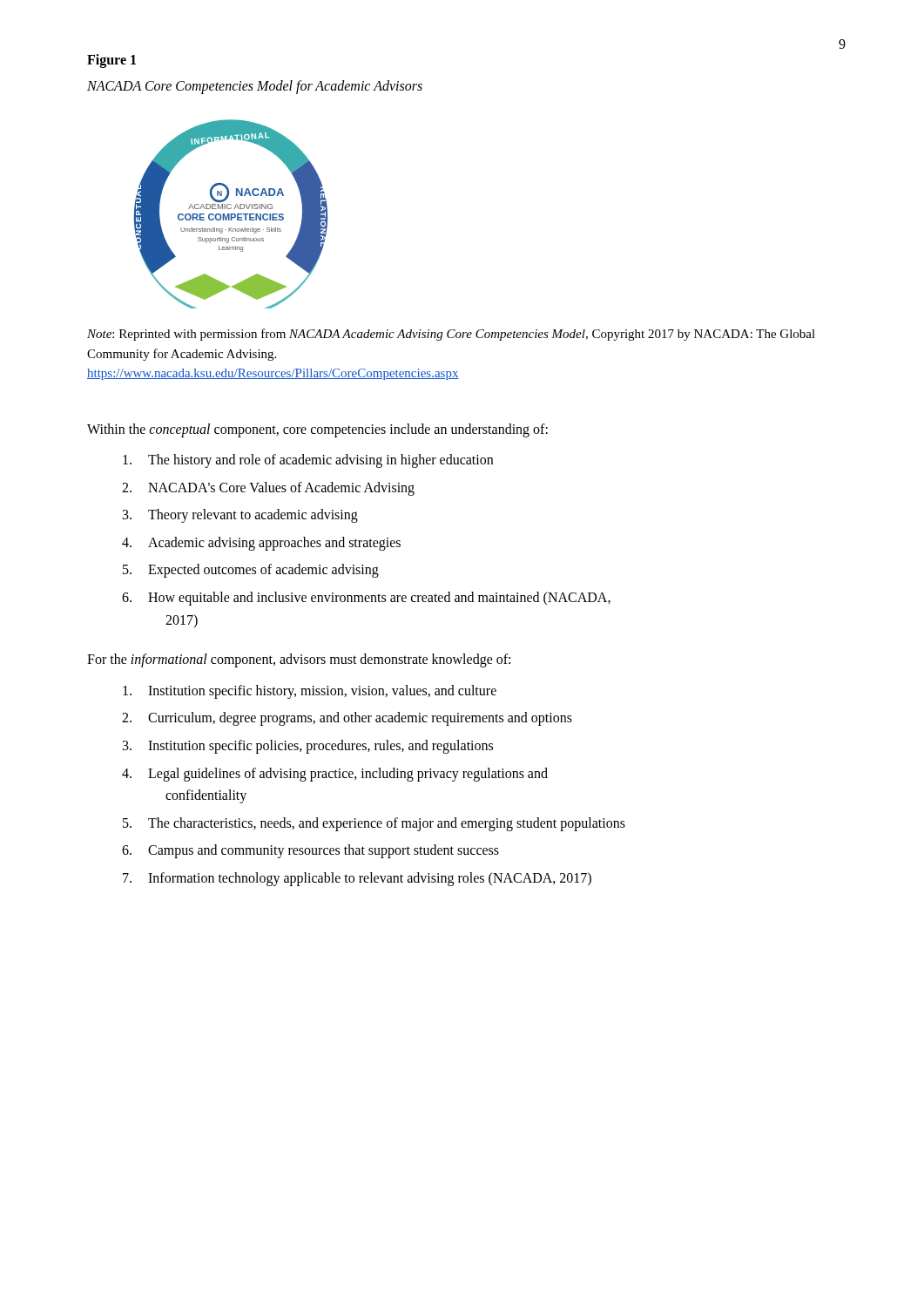The image size is (924, 1307).
Task: Click the passage that begins "4. Legal guidelines of advising practice, including"
Action: coord(484,784)
